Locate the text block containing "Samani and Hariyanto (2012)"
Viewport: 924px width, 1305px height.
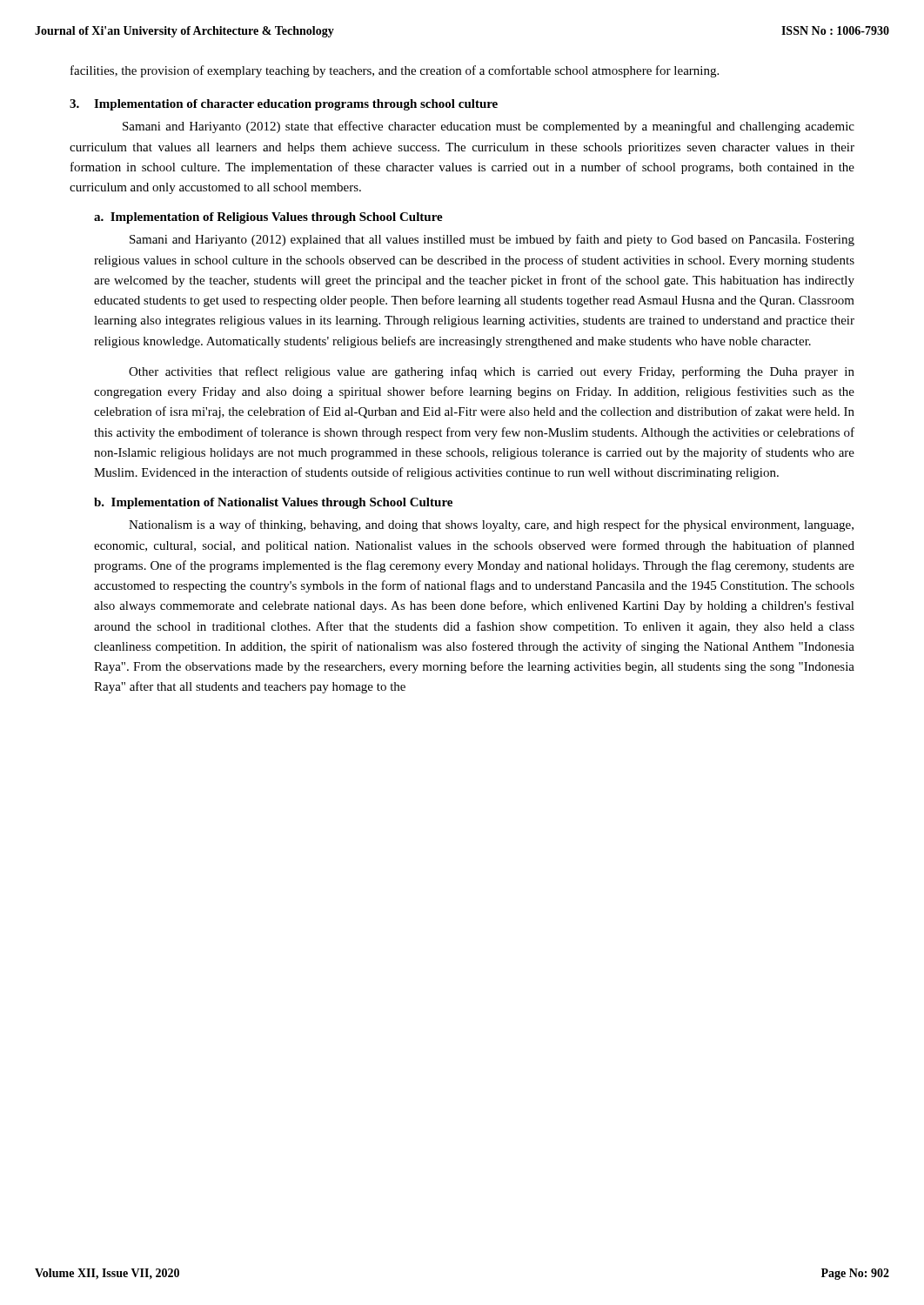(474, 290)
